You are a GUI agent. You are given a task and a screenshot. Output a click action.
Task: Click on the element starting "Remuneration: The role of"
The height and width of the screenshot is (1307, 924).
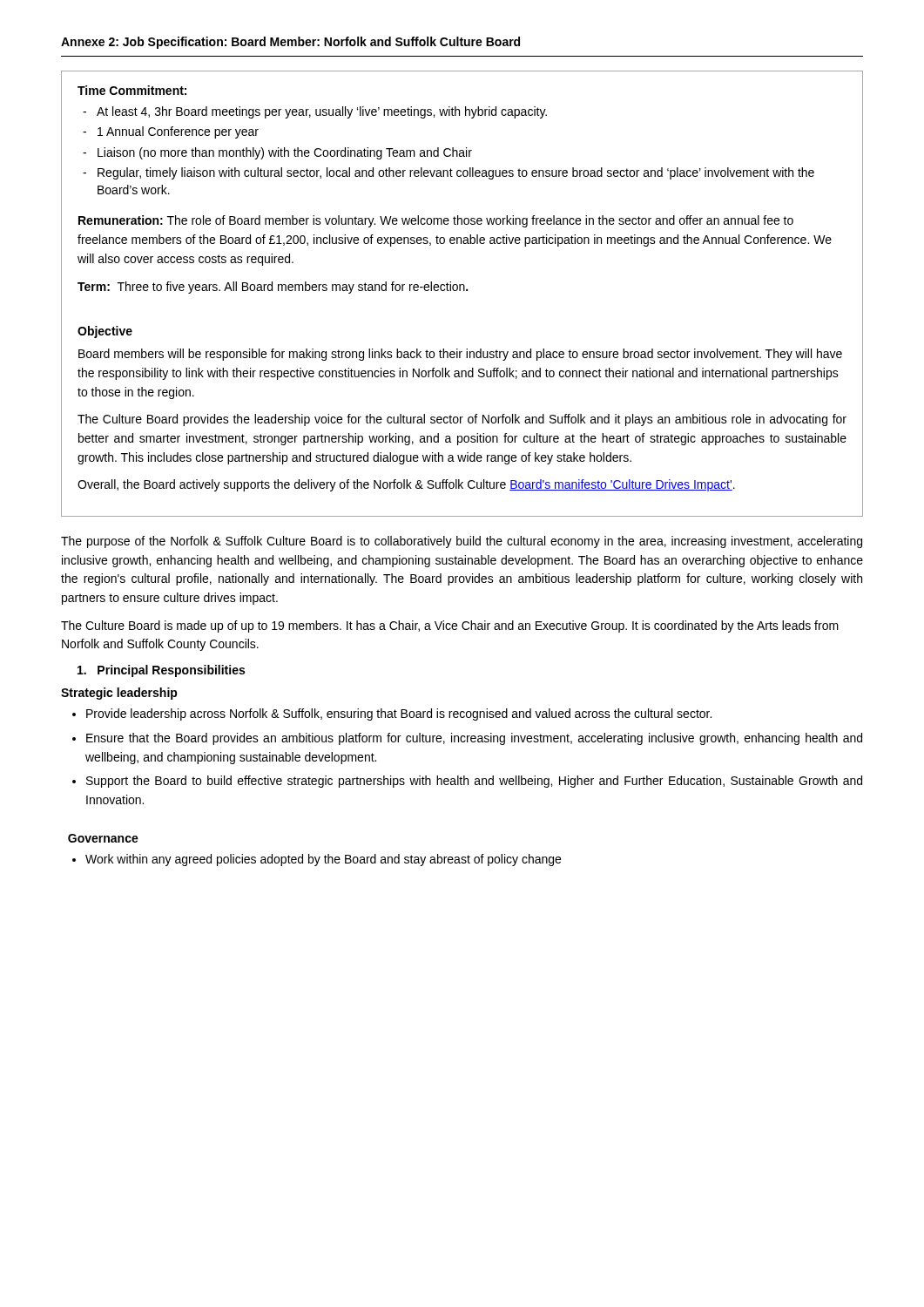(455, 240)
